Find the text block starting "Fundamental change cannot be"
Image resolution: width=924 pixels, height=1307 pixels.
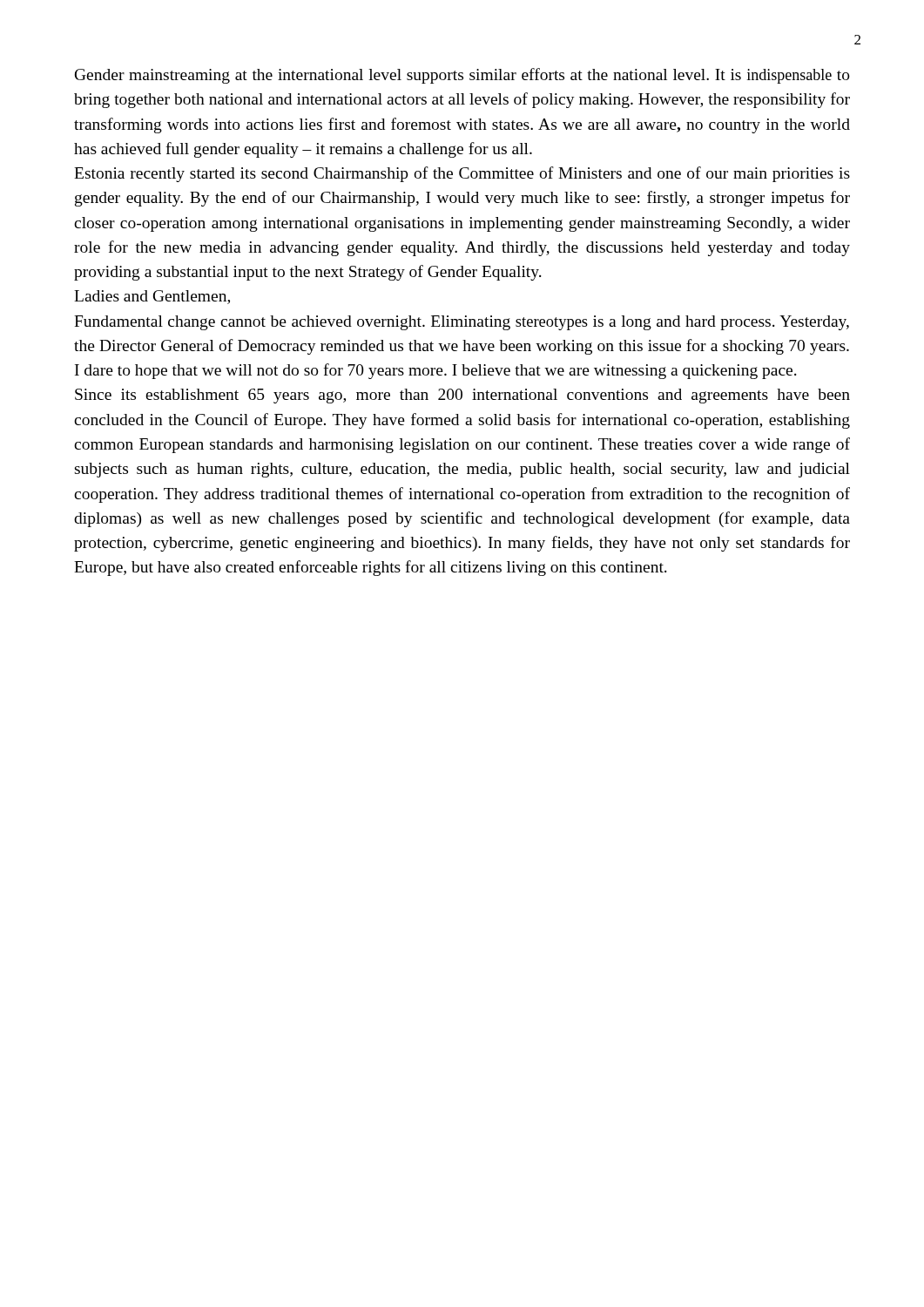click(462, 345)
